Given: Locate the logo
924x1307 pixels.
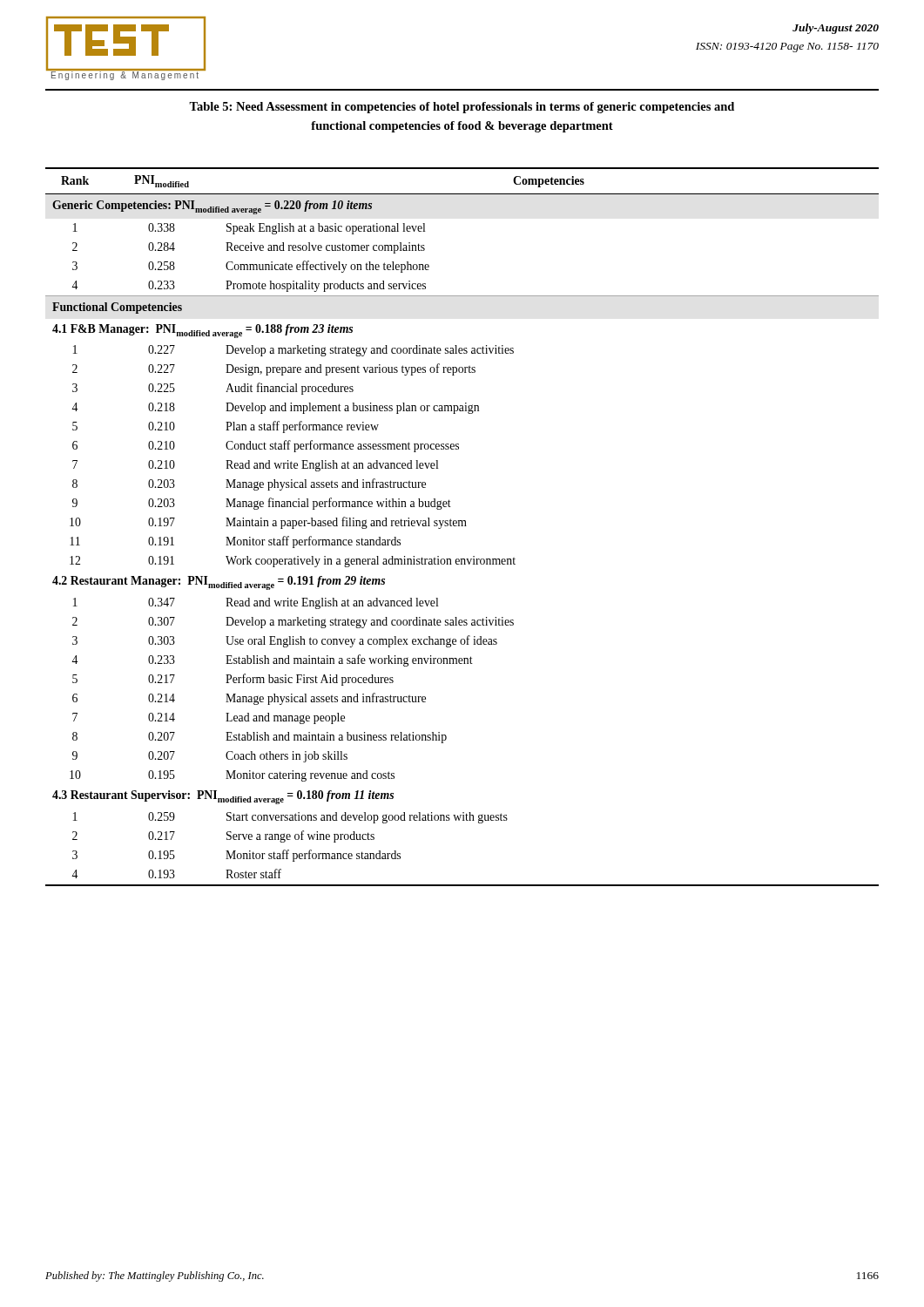Looking at the screenshot, I should (x=126, y=51).
